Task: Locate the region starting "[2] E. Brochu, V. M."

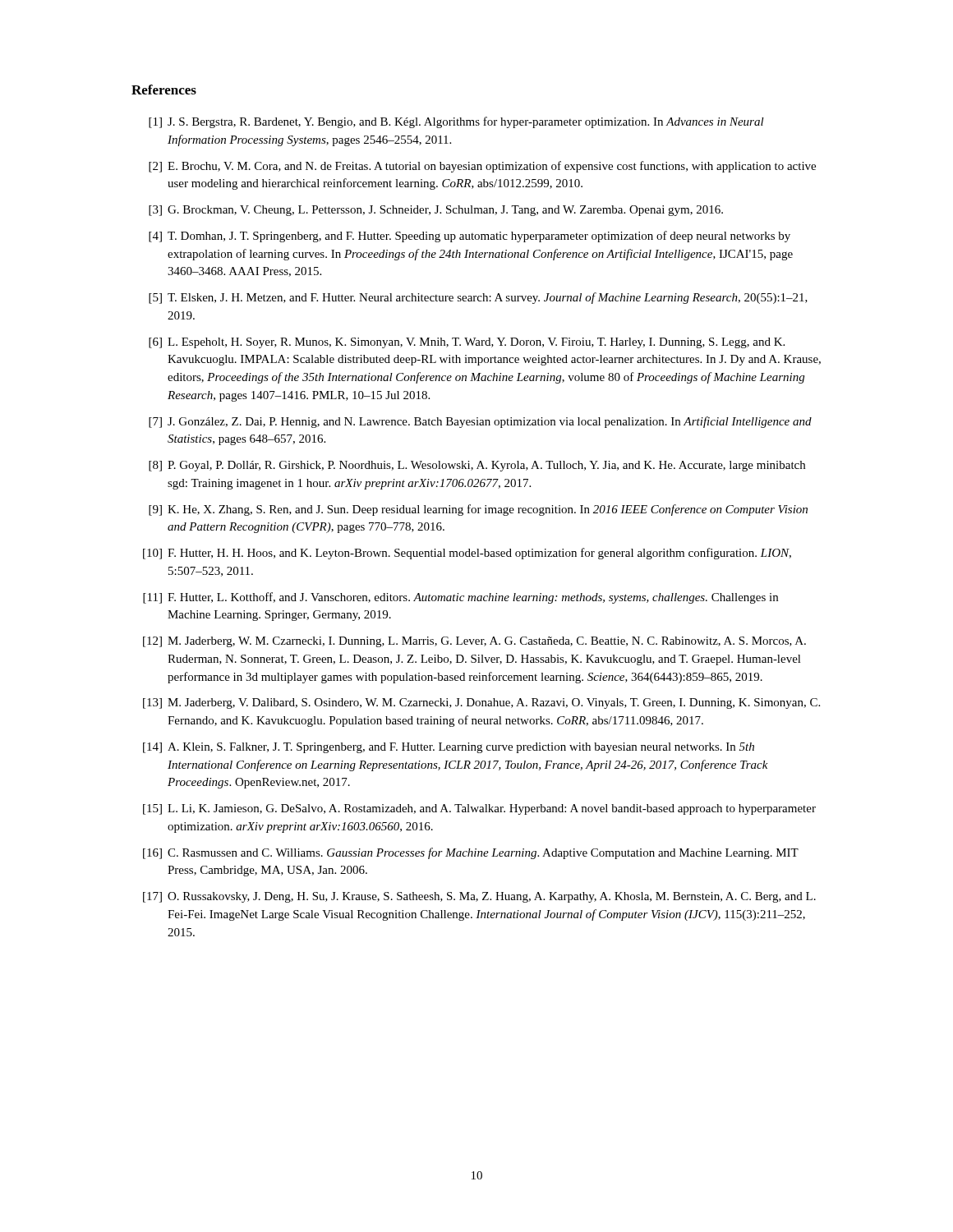Action: 476,175
